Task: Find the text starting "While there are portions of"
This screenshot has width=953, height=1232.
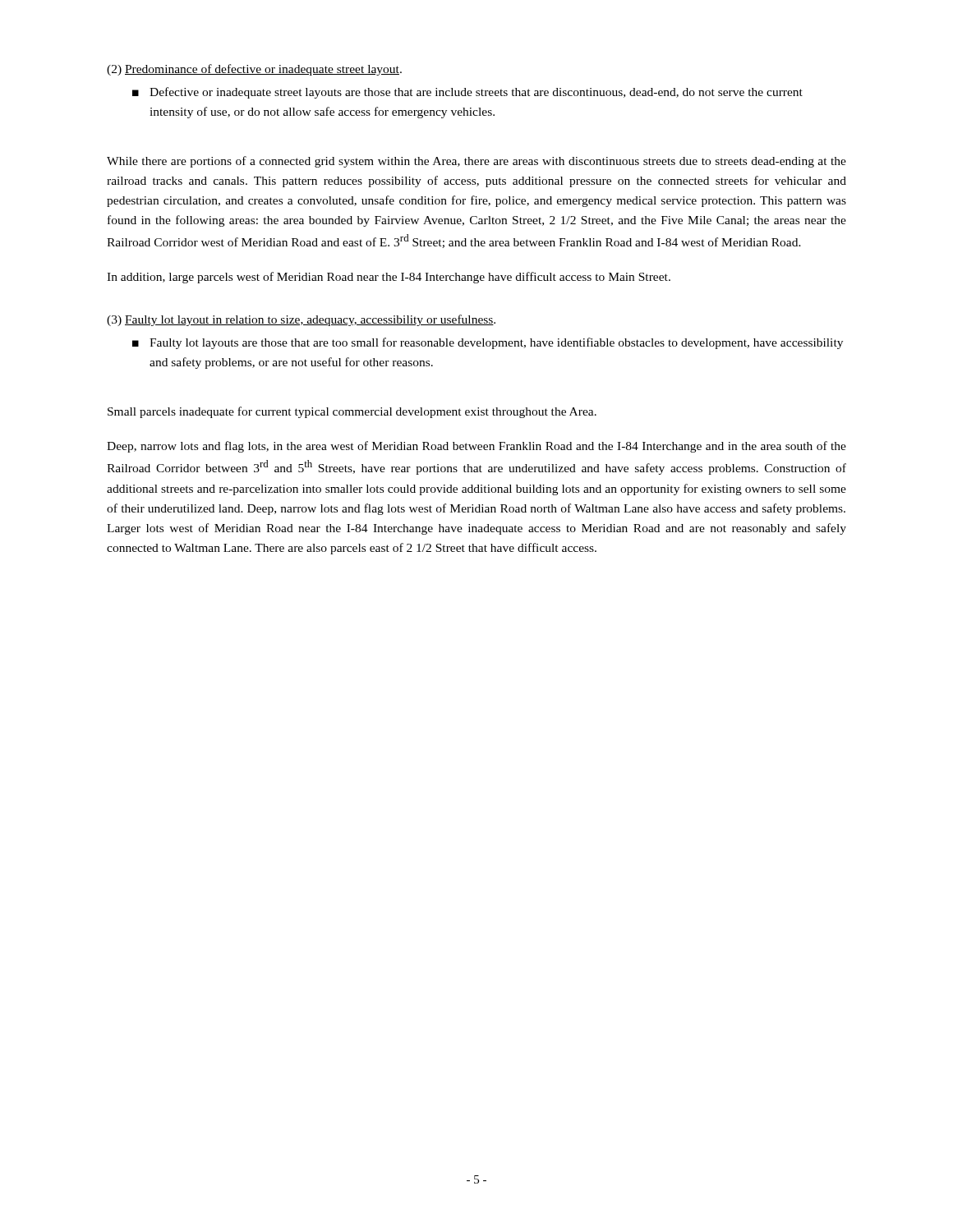Action: (x=476, y=201)
